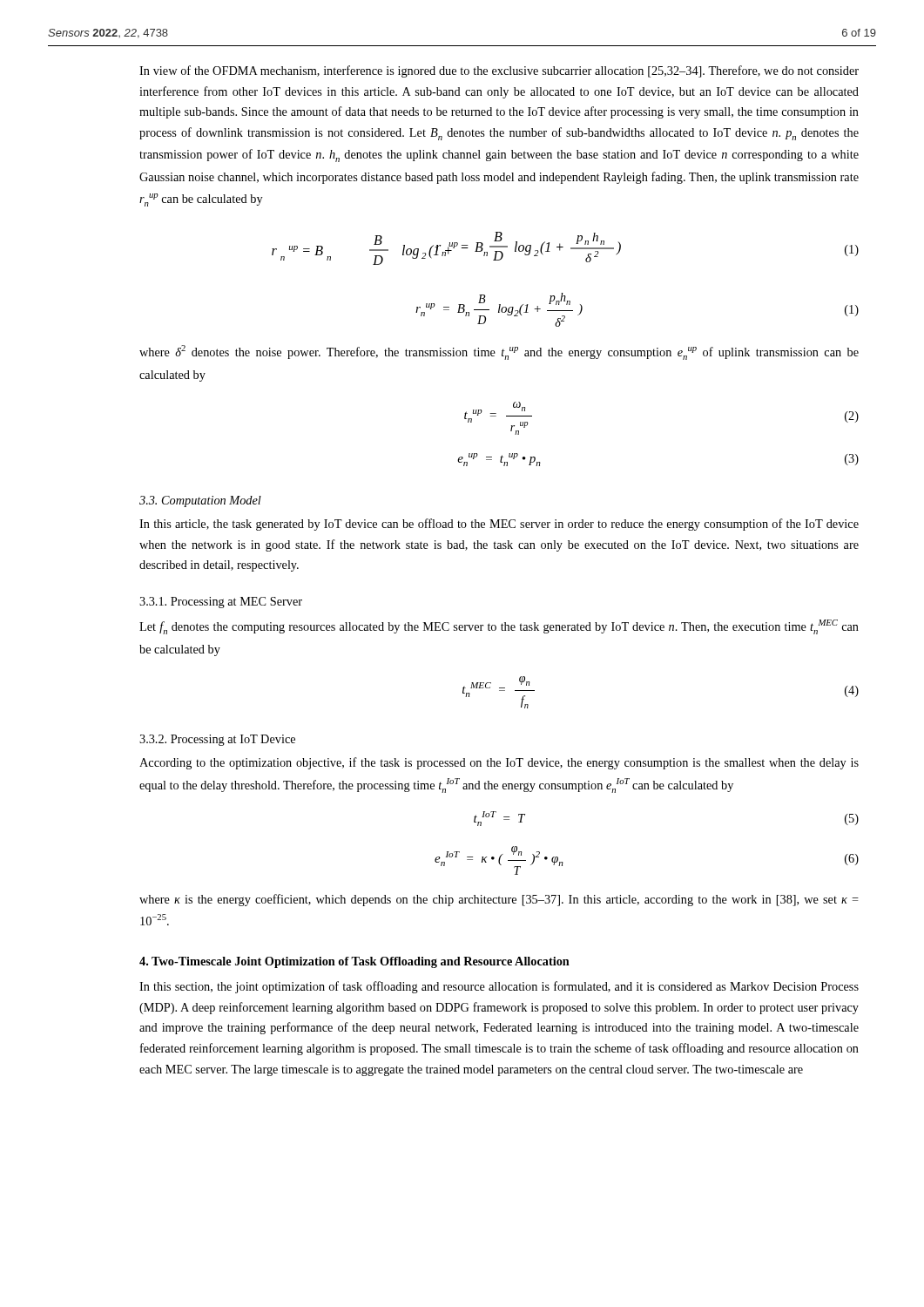
Task: Click the section header that begins "4. Two-Timescale Joint Optimization of Task"
Action: pos(354,961)
